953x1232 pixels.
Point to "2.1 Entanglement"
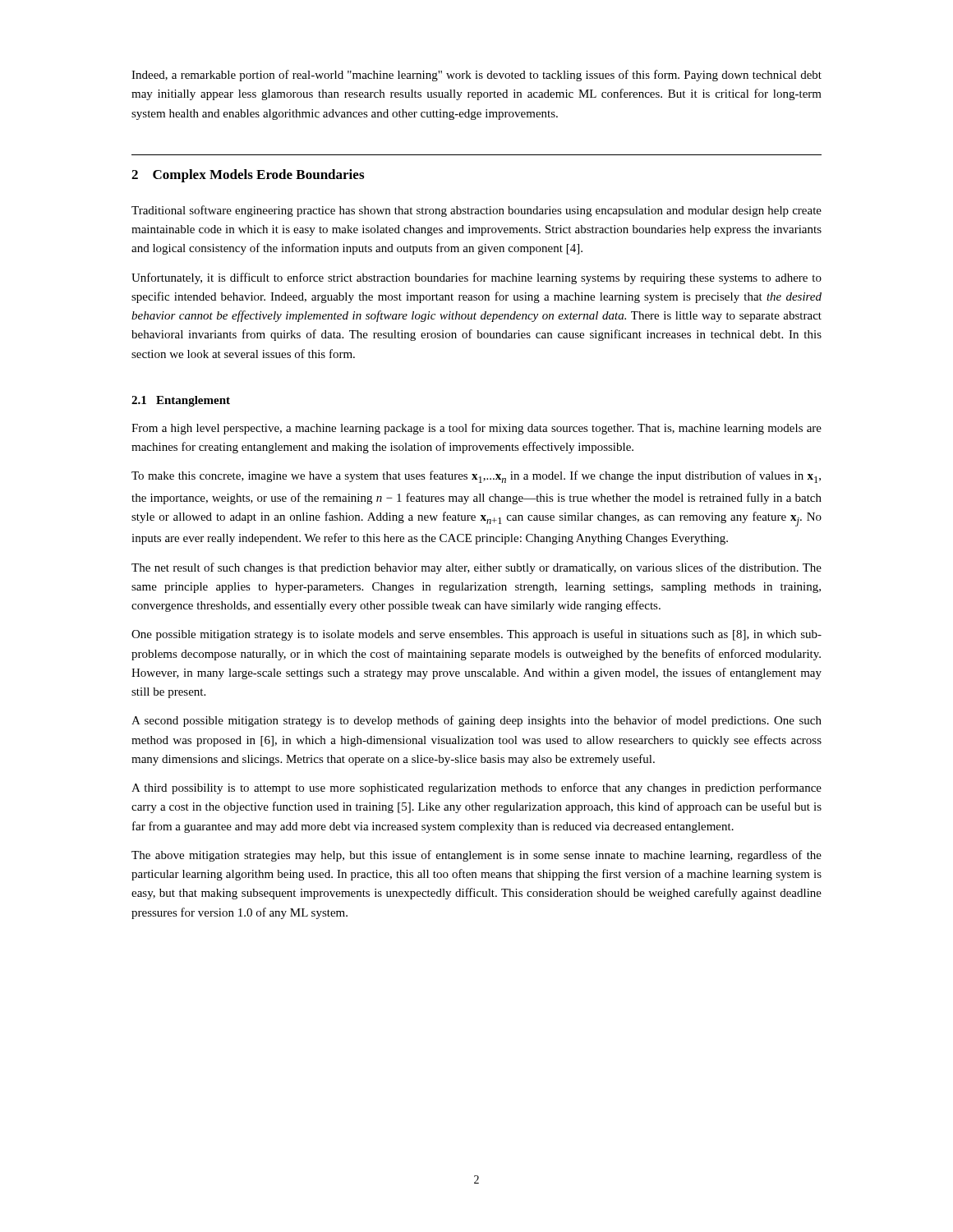tap(181, 400)
